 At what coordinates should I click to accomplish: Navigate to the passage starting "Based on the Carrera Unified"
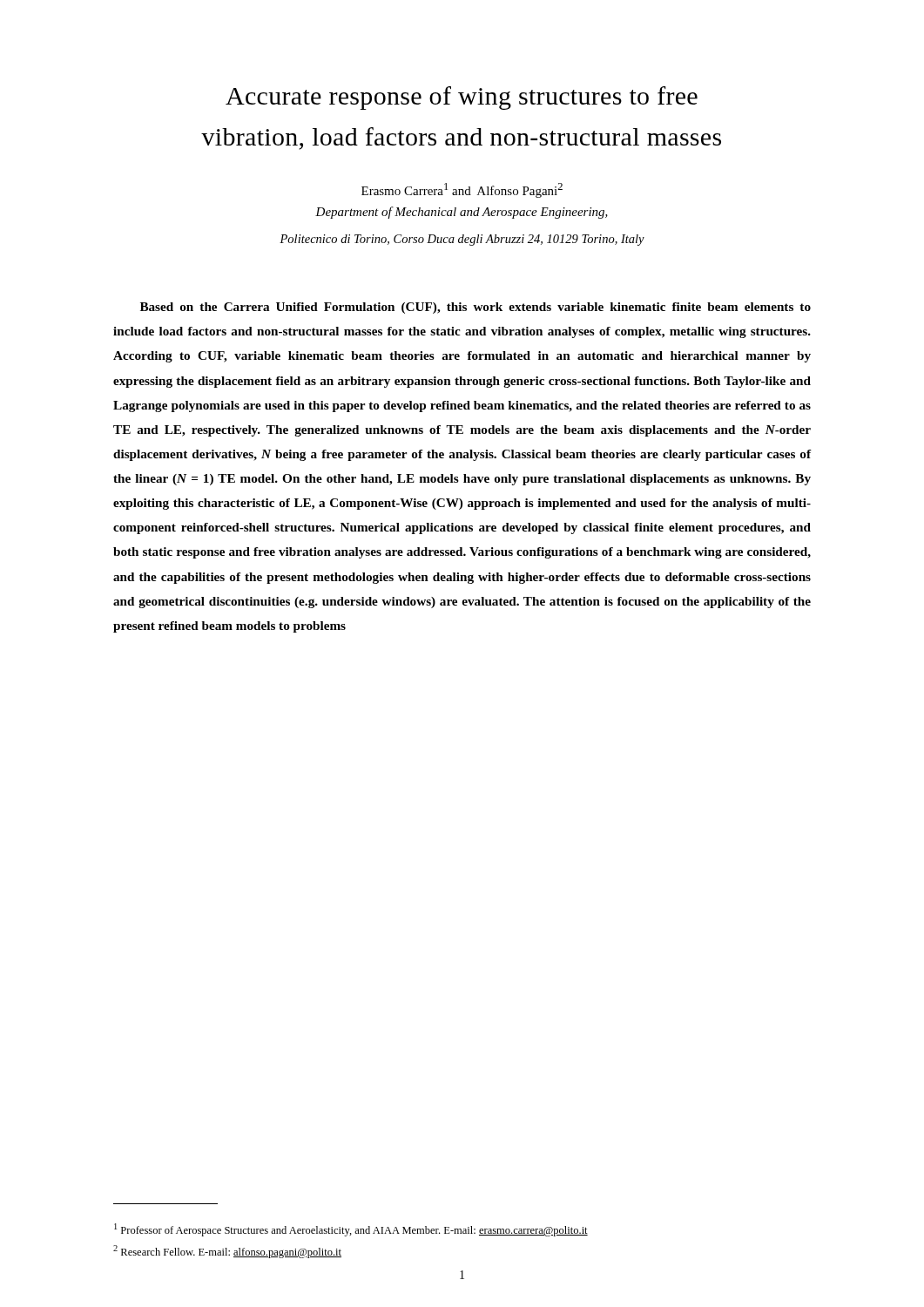[462, 466]
